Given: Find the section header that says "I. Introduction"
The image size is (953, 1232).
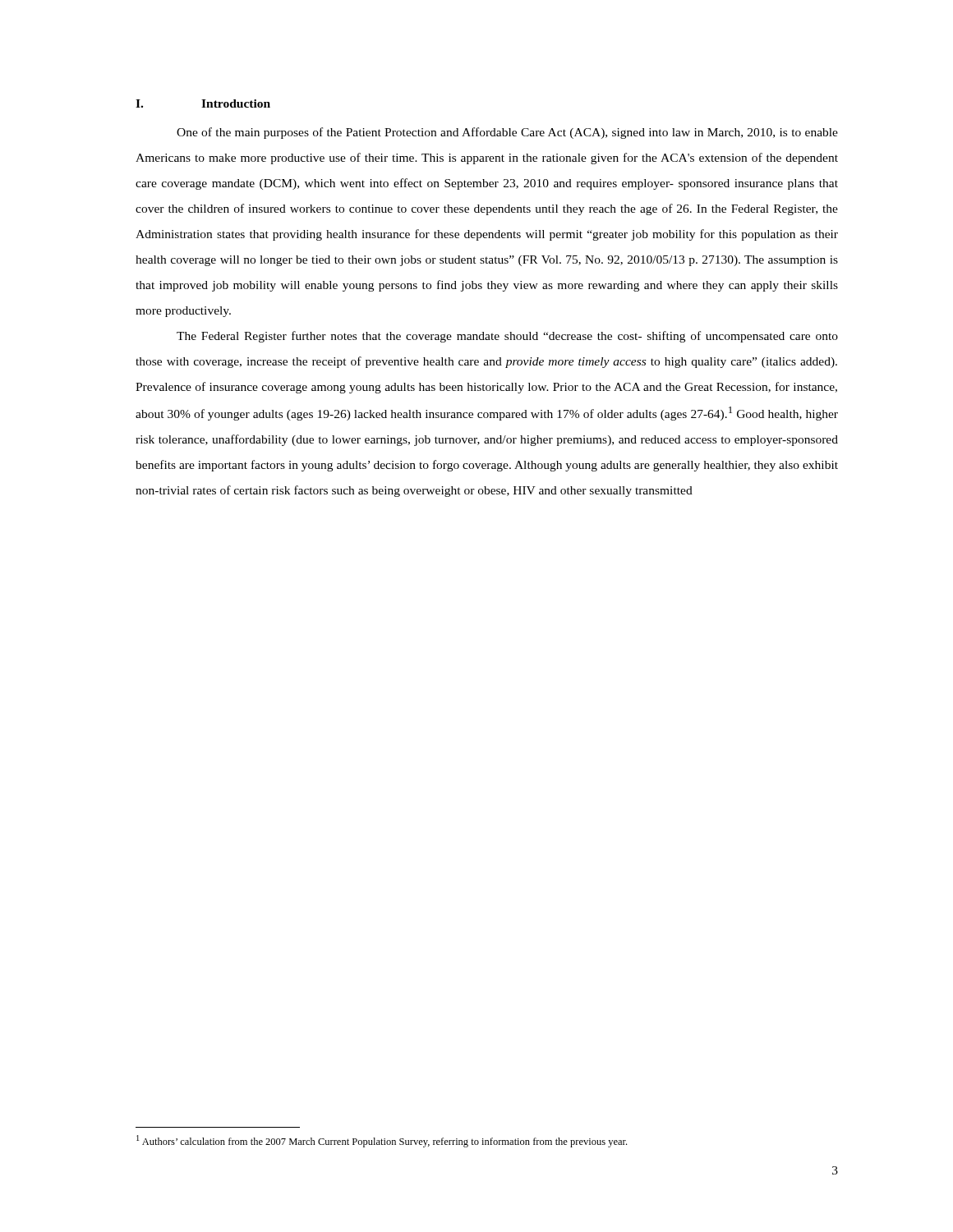Looking at the screenshot, I should click(203, 103).
